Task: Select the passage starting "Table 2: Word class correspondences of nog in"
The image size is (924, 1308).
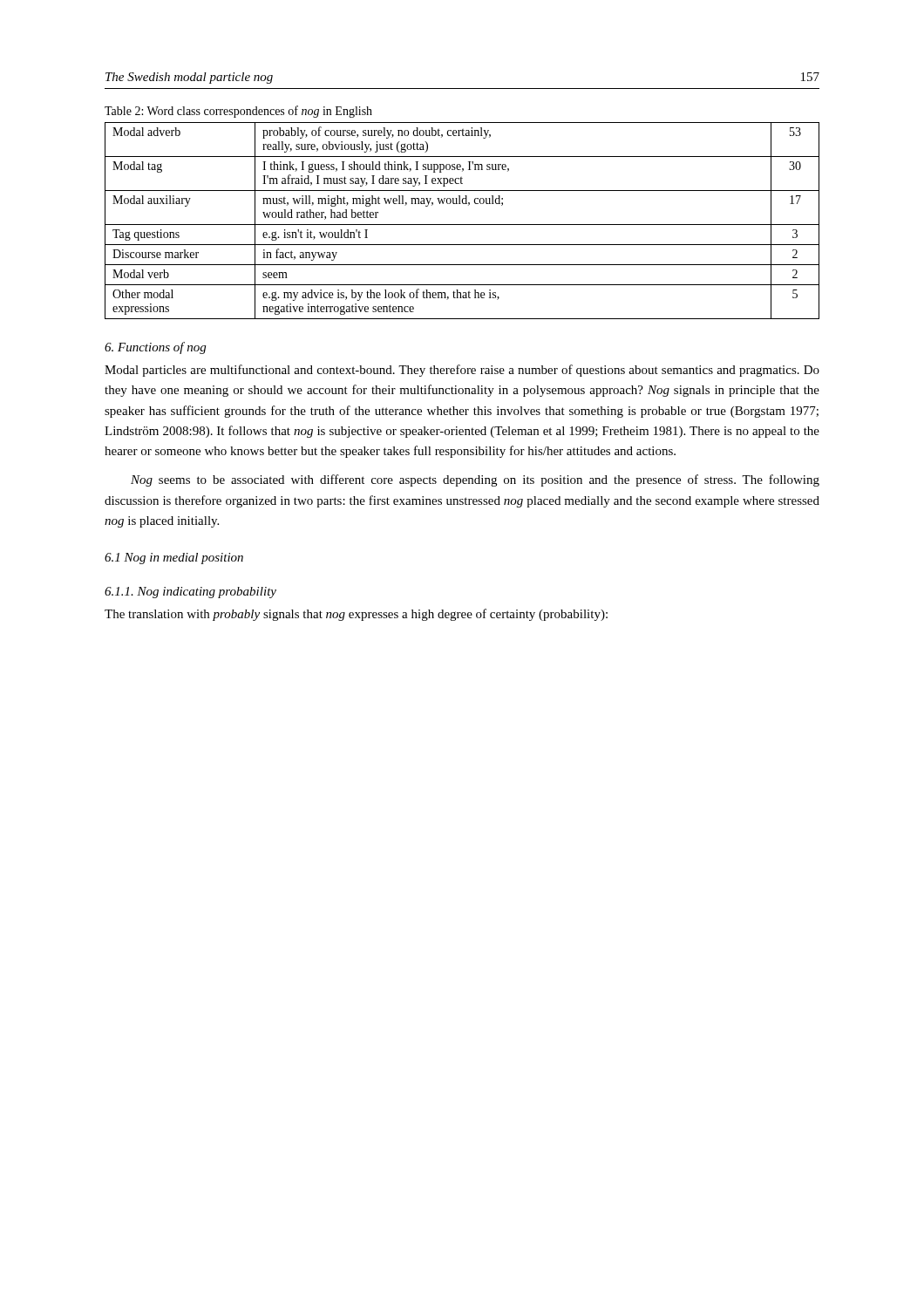Action: pos(238,111)
